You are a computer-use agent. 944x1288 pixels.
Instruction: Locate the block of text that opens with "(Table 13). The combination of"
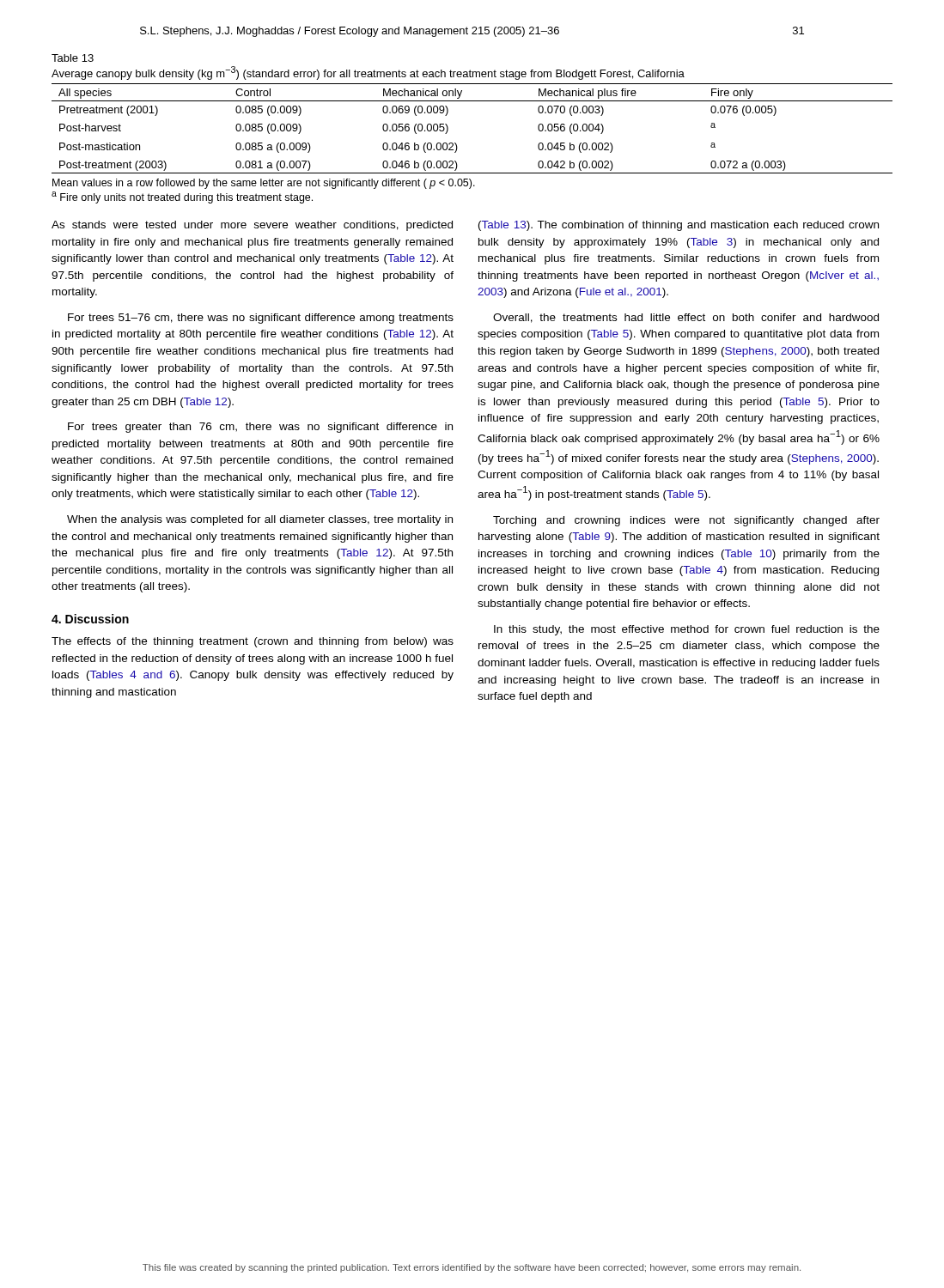tap(679, 461)
